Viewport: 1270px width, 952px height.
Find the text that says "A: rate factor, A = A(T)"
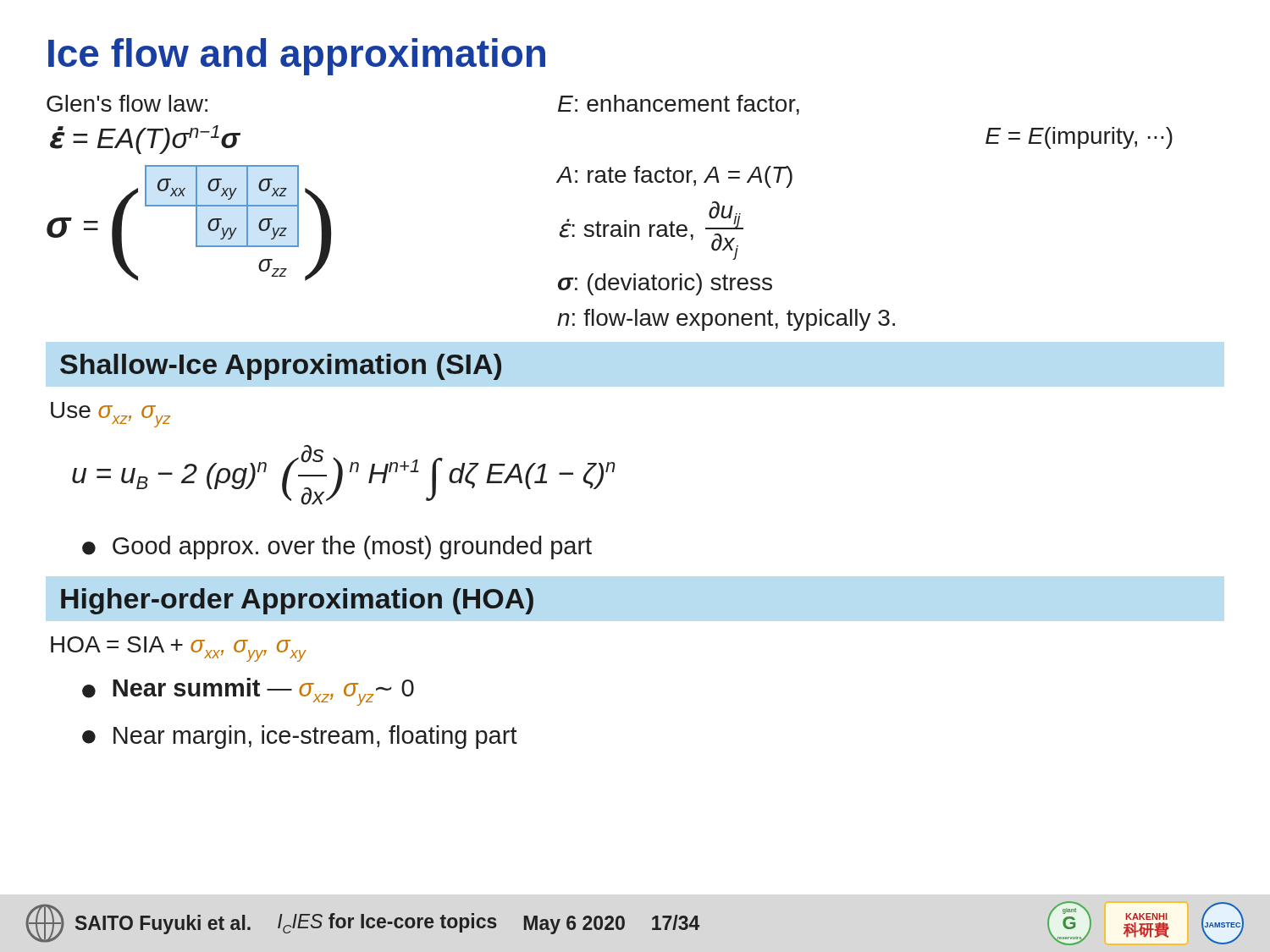(675, 174)
